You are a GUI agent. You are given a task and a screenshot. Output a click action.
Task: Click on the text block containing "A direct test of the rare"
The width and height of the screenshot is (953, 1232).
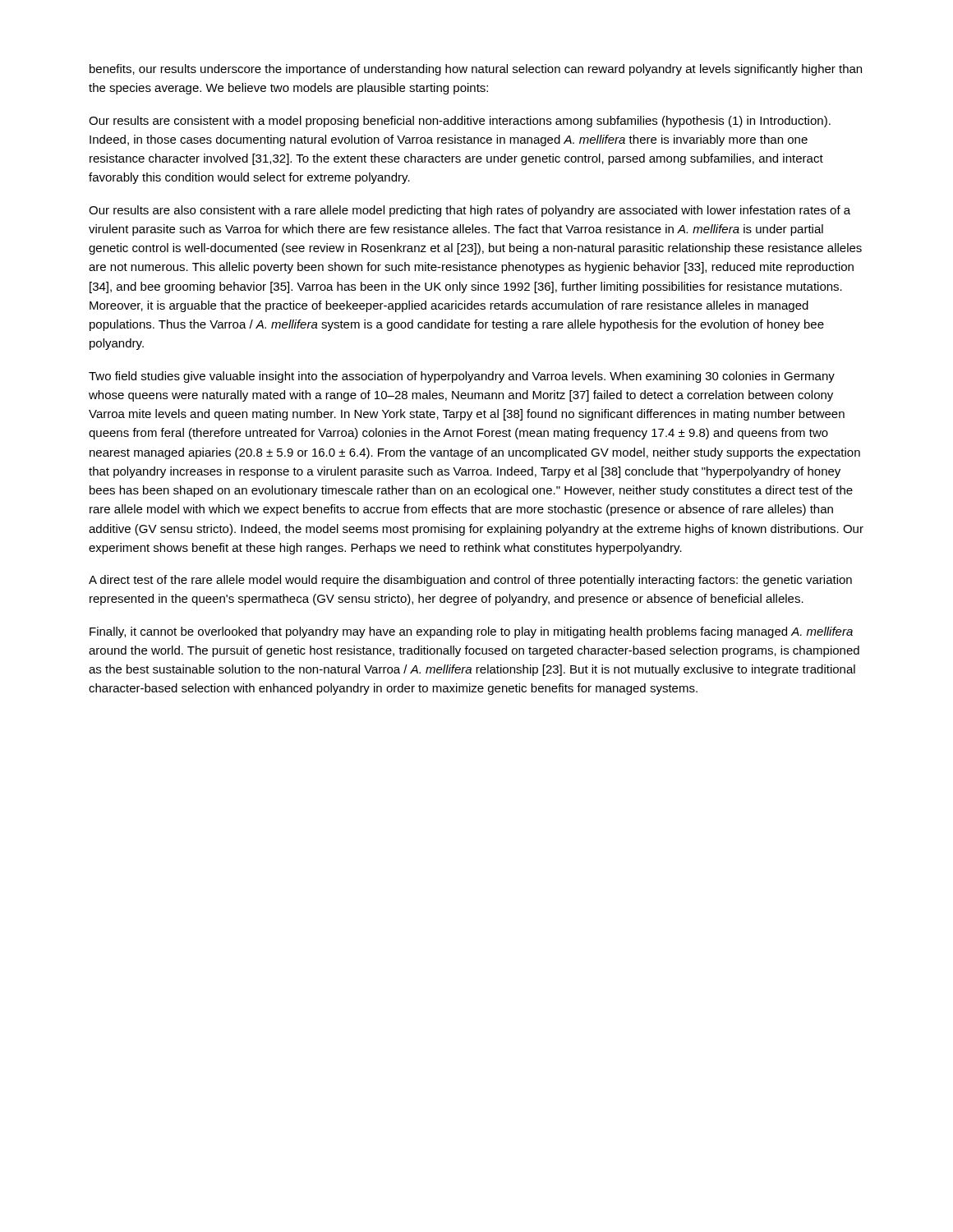(x=471, y=589)
